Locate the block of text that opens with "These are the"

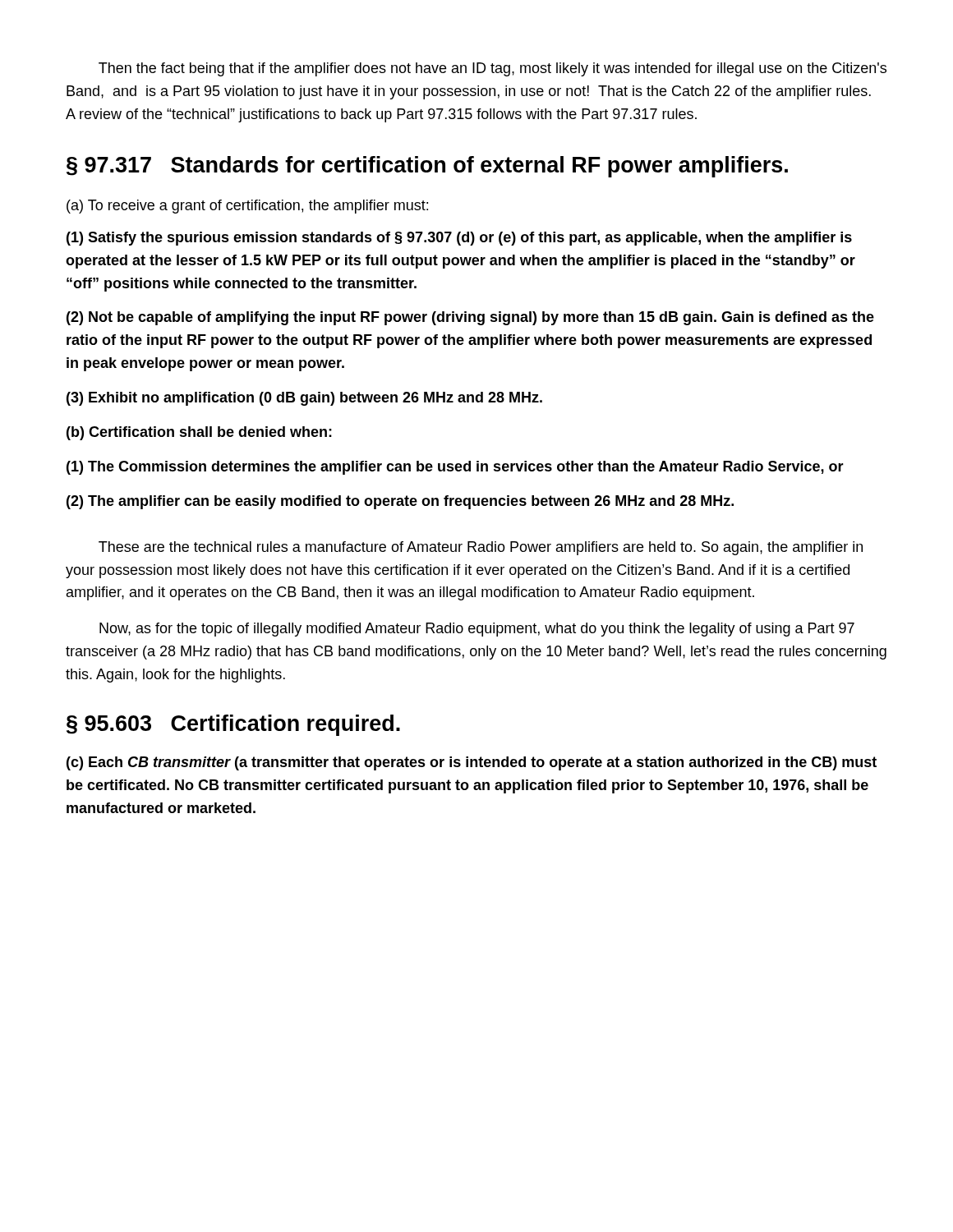(x=465, y=570)
